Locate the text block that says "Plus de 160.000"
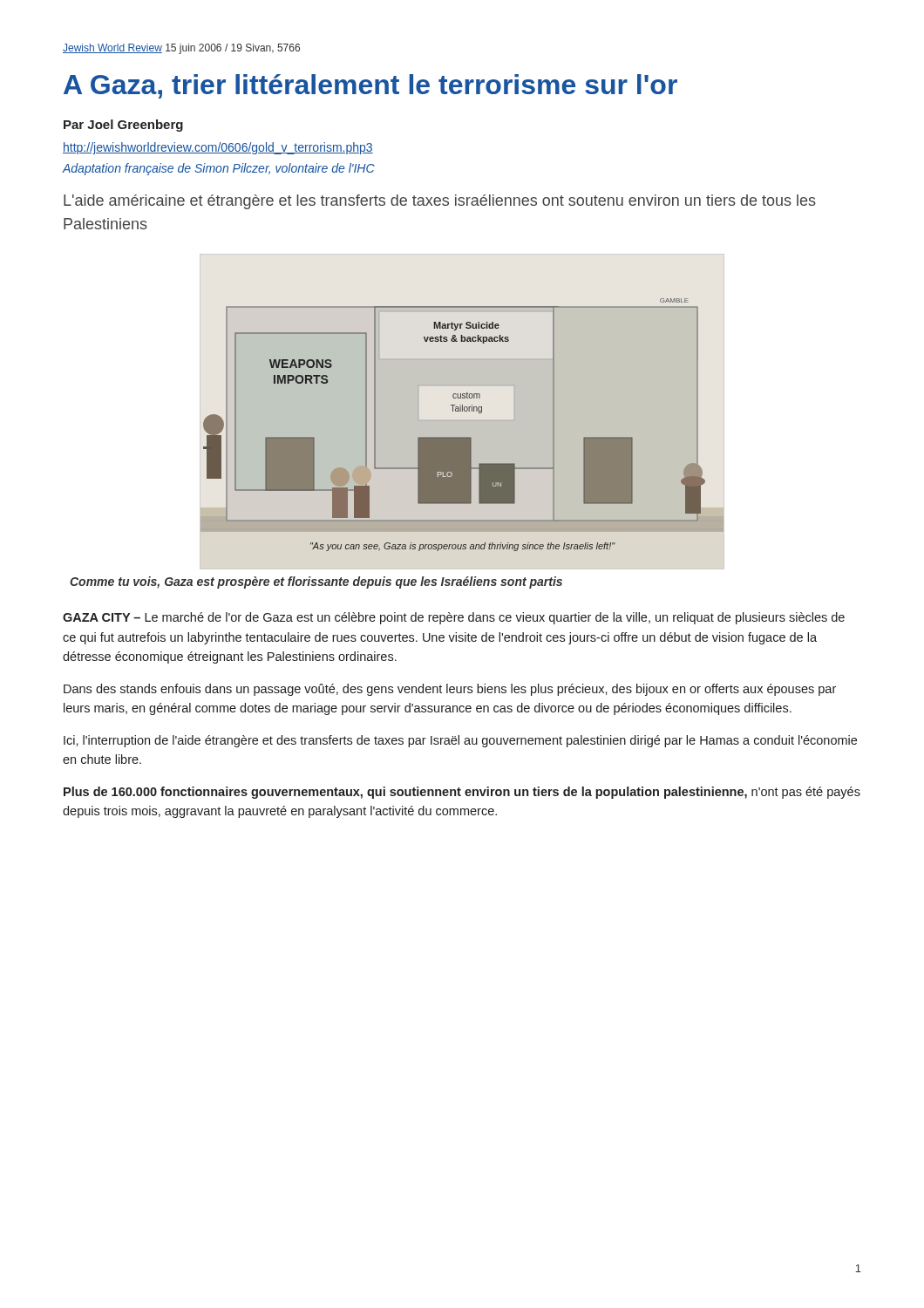The width and height of the screenshot is (924, 1308). [462, 801]
